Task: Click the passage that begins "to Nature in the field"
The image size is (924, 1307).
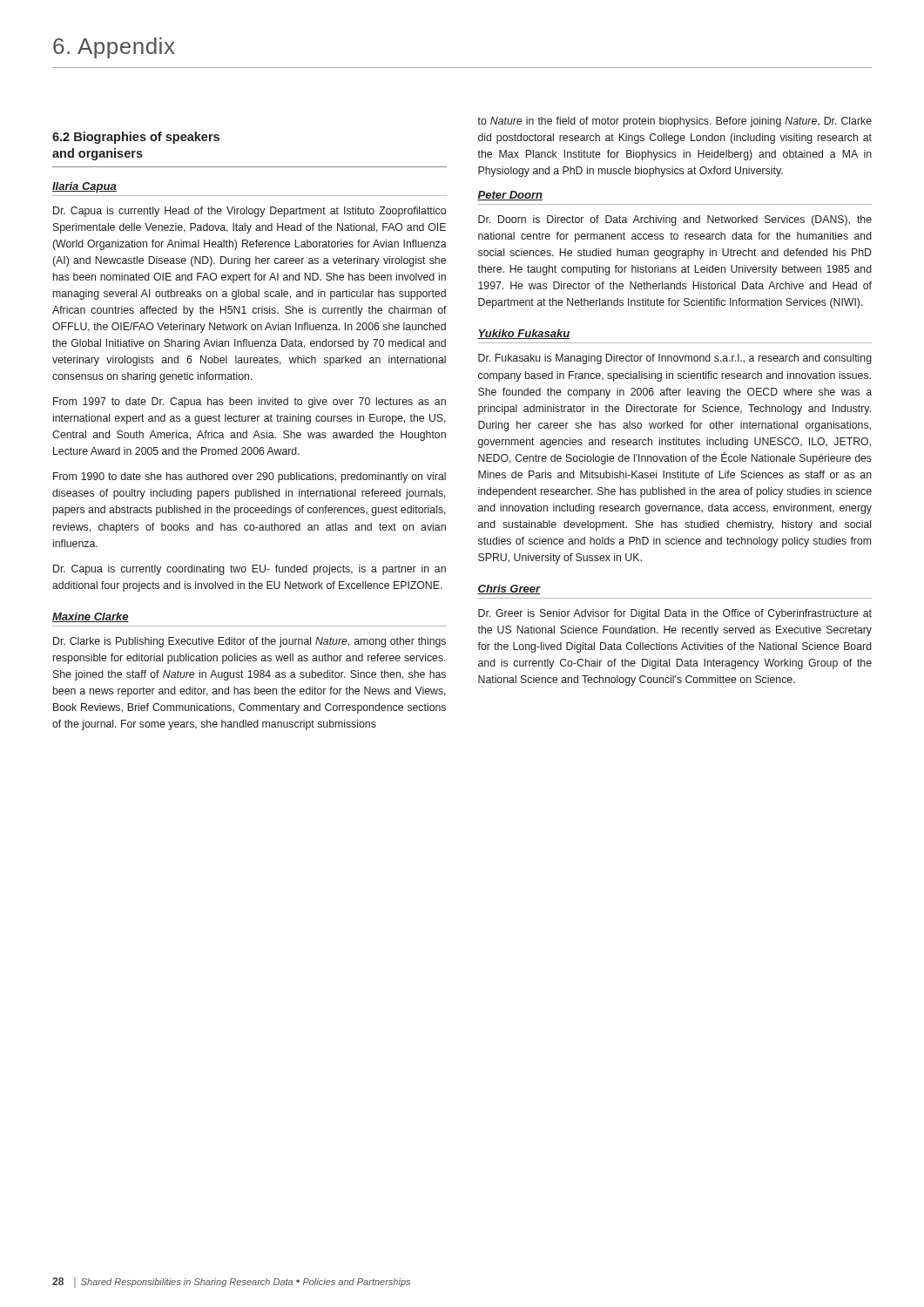Action: coord(675,146)
